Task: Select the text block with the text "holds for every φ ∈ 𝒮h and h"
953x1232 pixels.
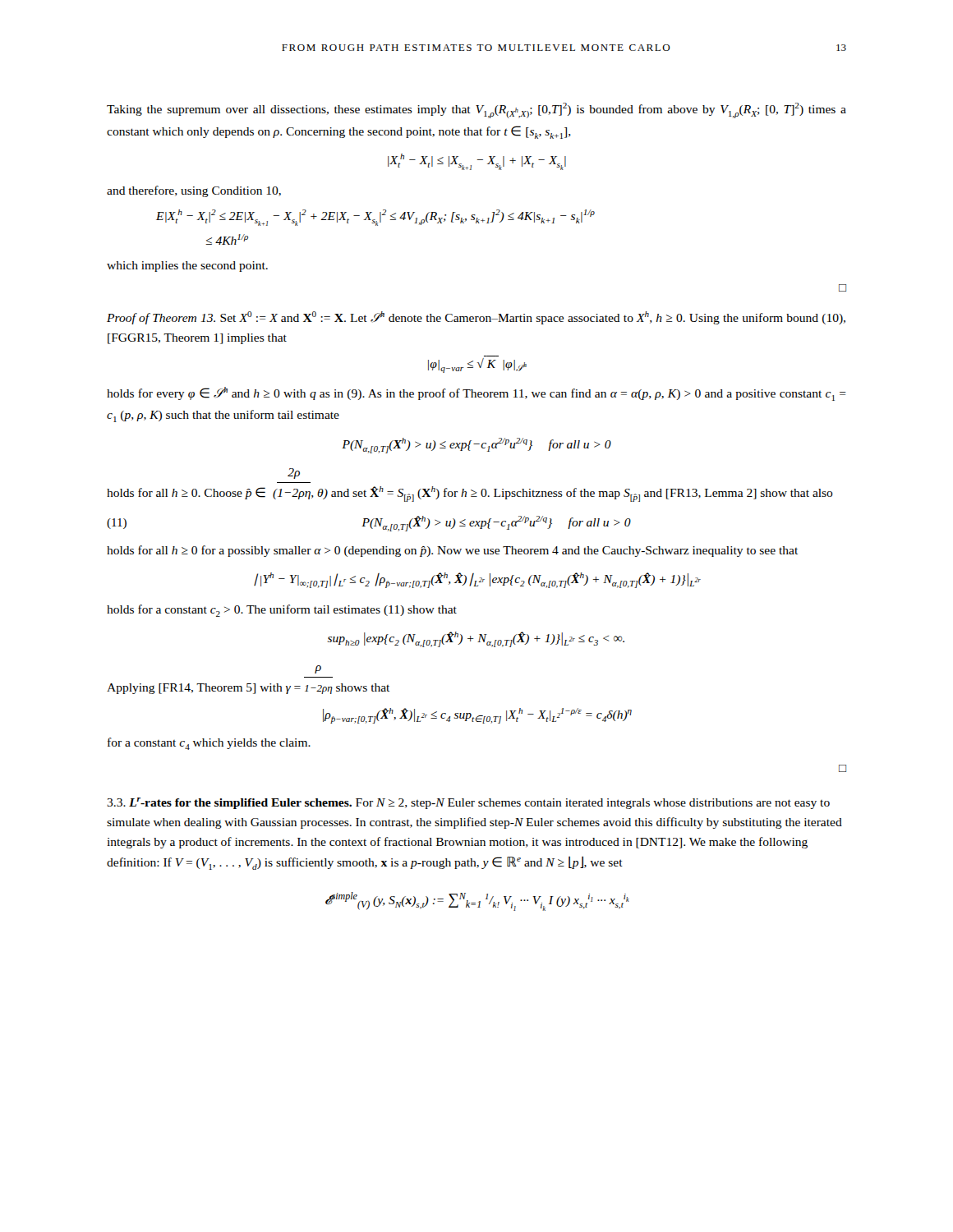Action: coord(476,404)
